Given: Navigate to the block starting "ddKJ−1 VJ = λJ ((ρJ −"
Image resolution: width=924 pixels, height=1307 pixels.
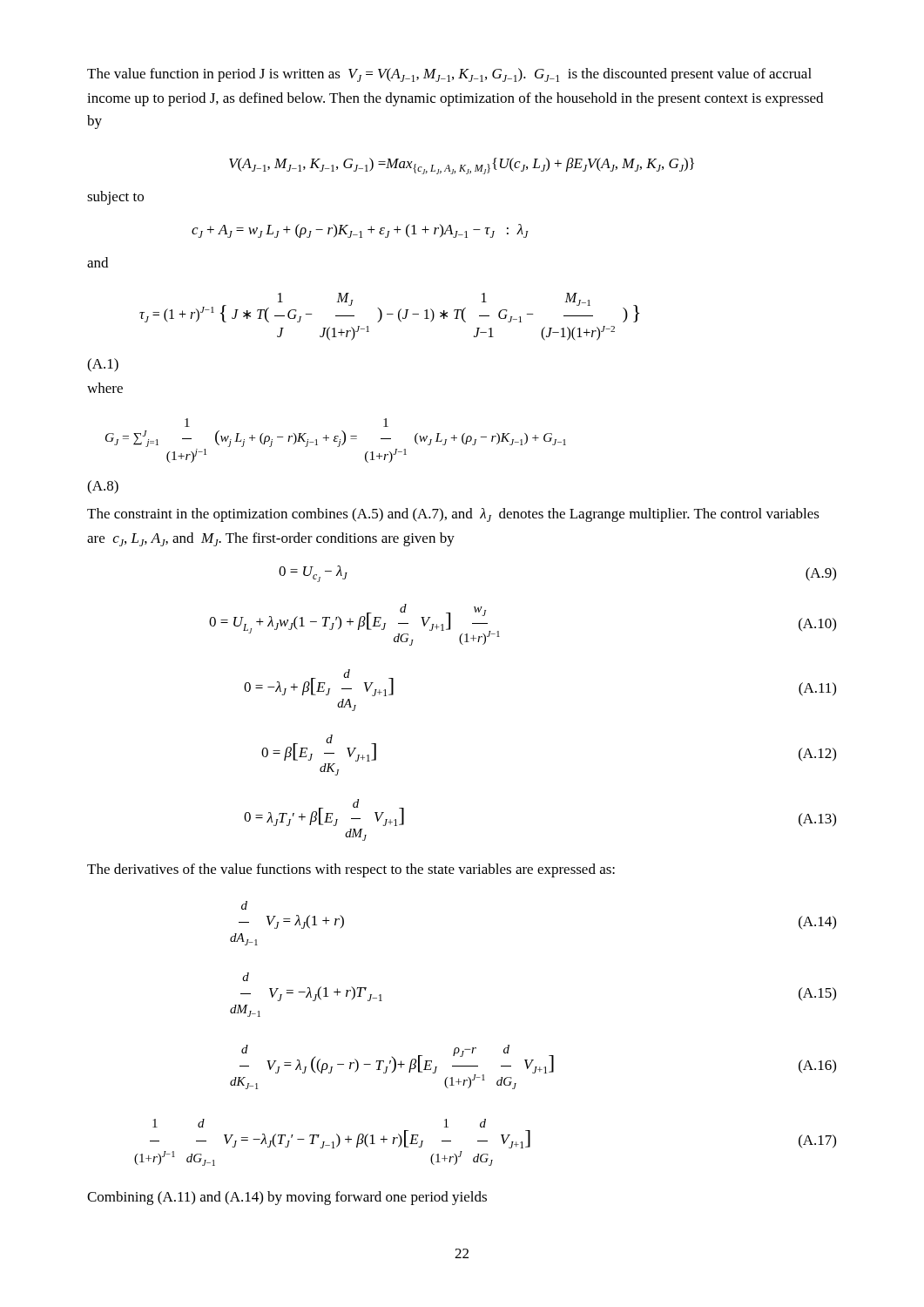Looking at the screenshot, I should tap(497, 1066).
